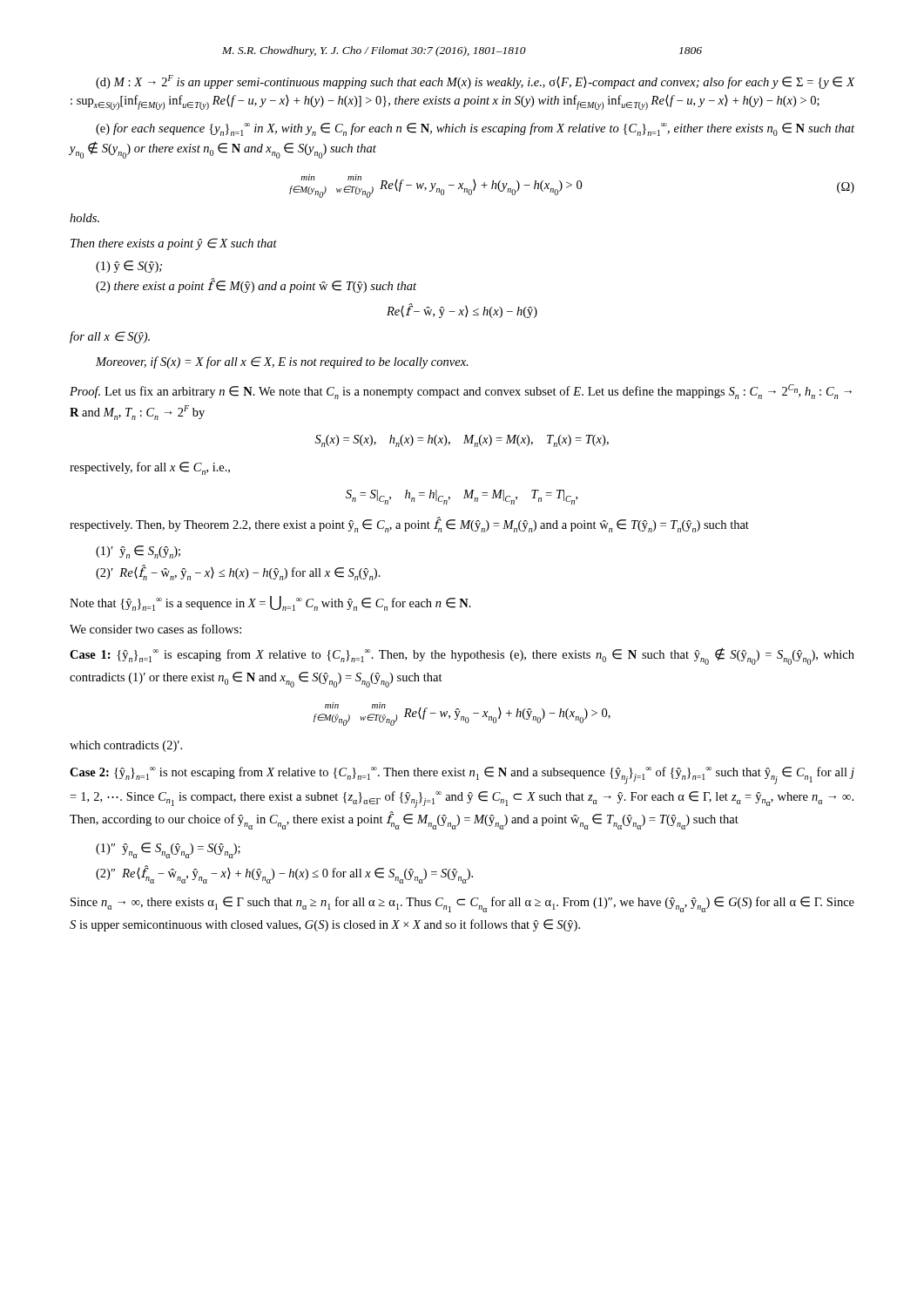The width and height of the screenshot is (924, 1307).
Task: Locate the list item with the text "(2)′ Re⟨f̂n −"
Action: coord(238,574)
